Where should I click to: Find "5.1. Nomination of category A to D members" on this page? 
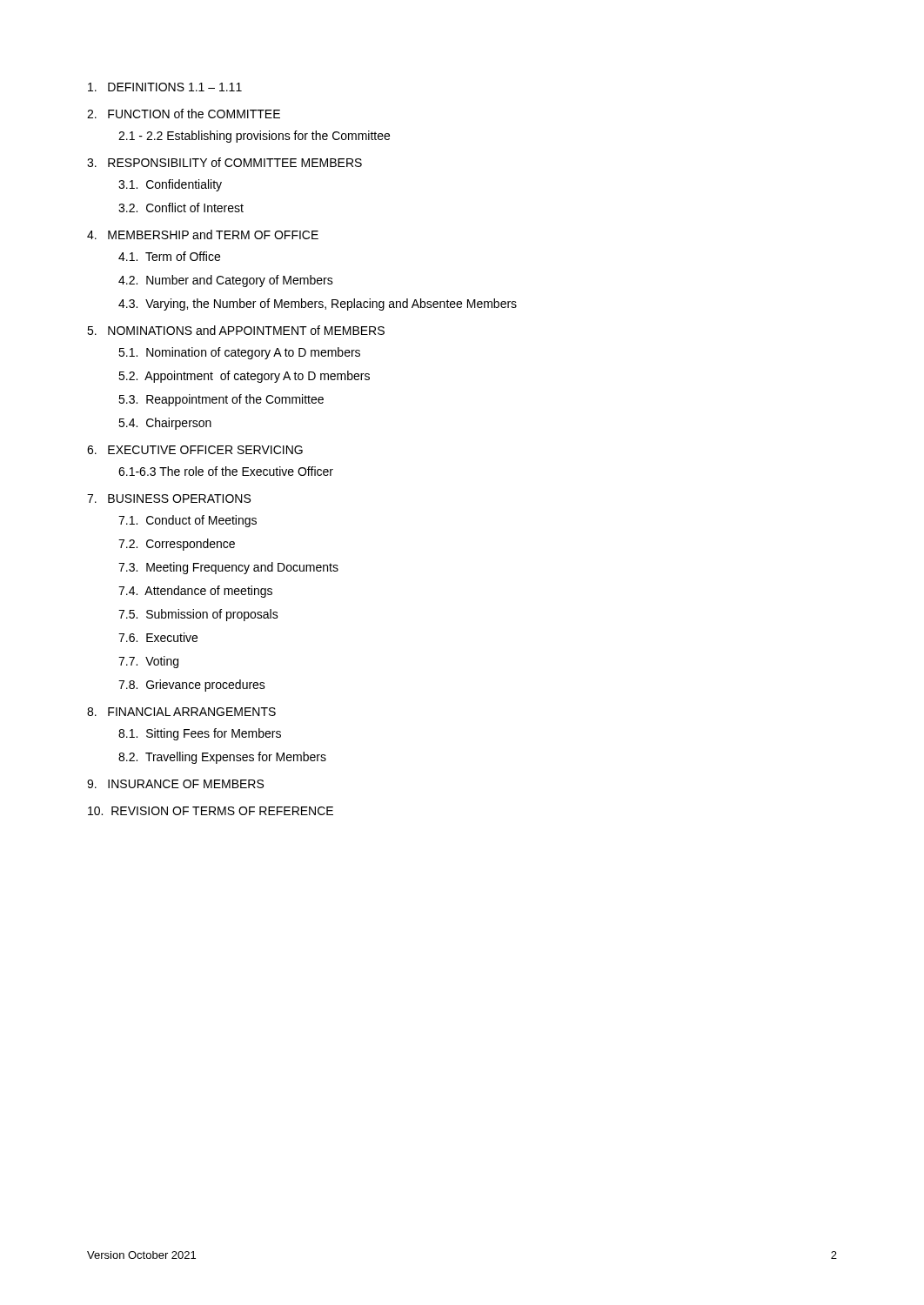tap(240, 352)
